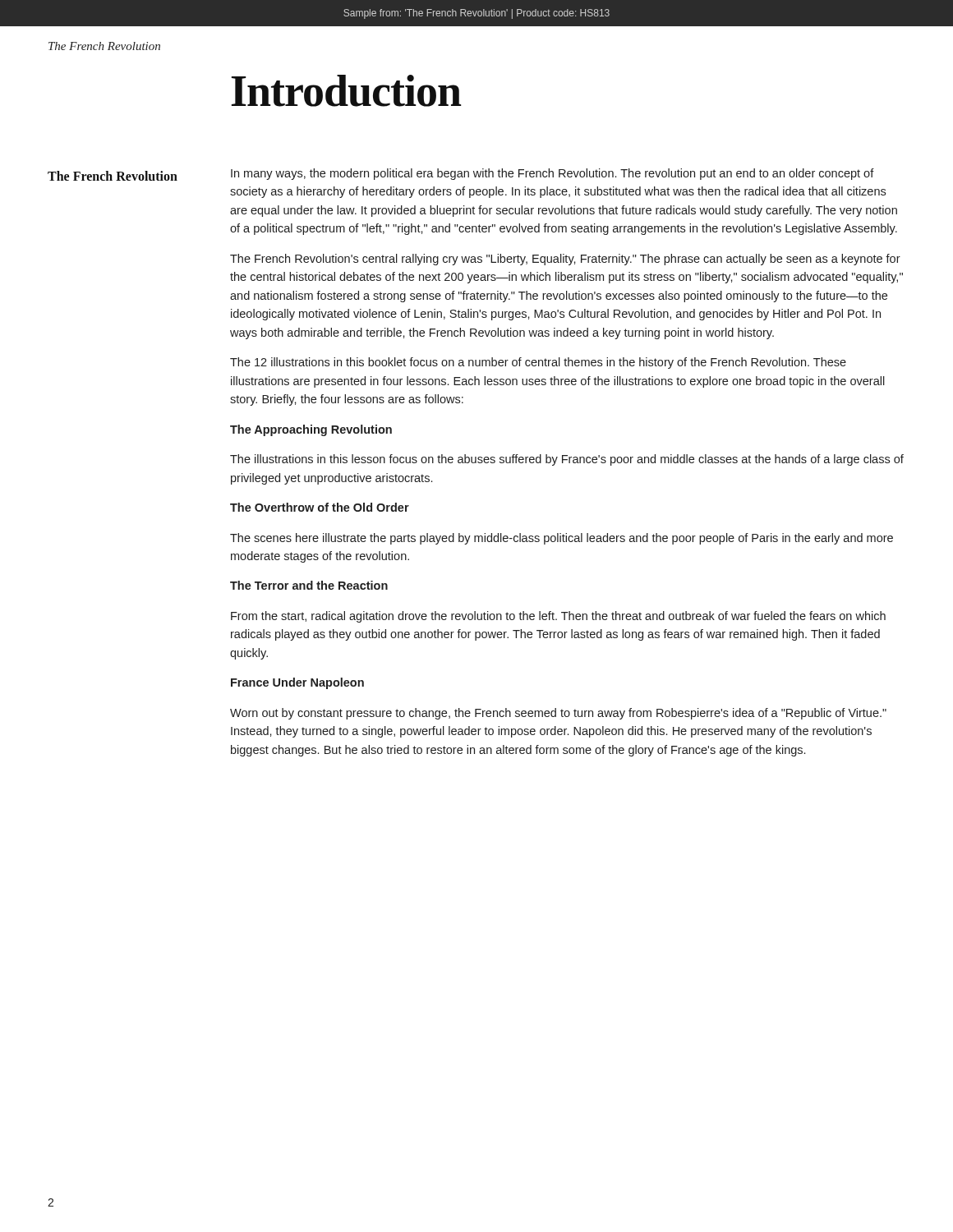Locate the title
The image size is (953, 1232).
click(x=568, y=91)
